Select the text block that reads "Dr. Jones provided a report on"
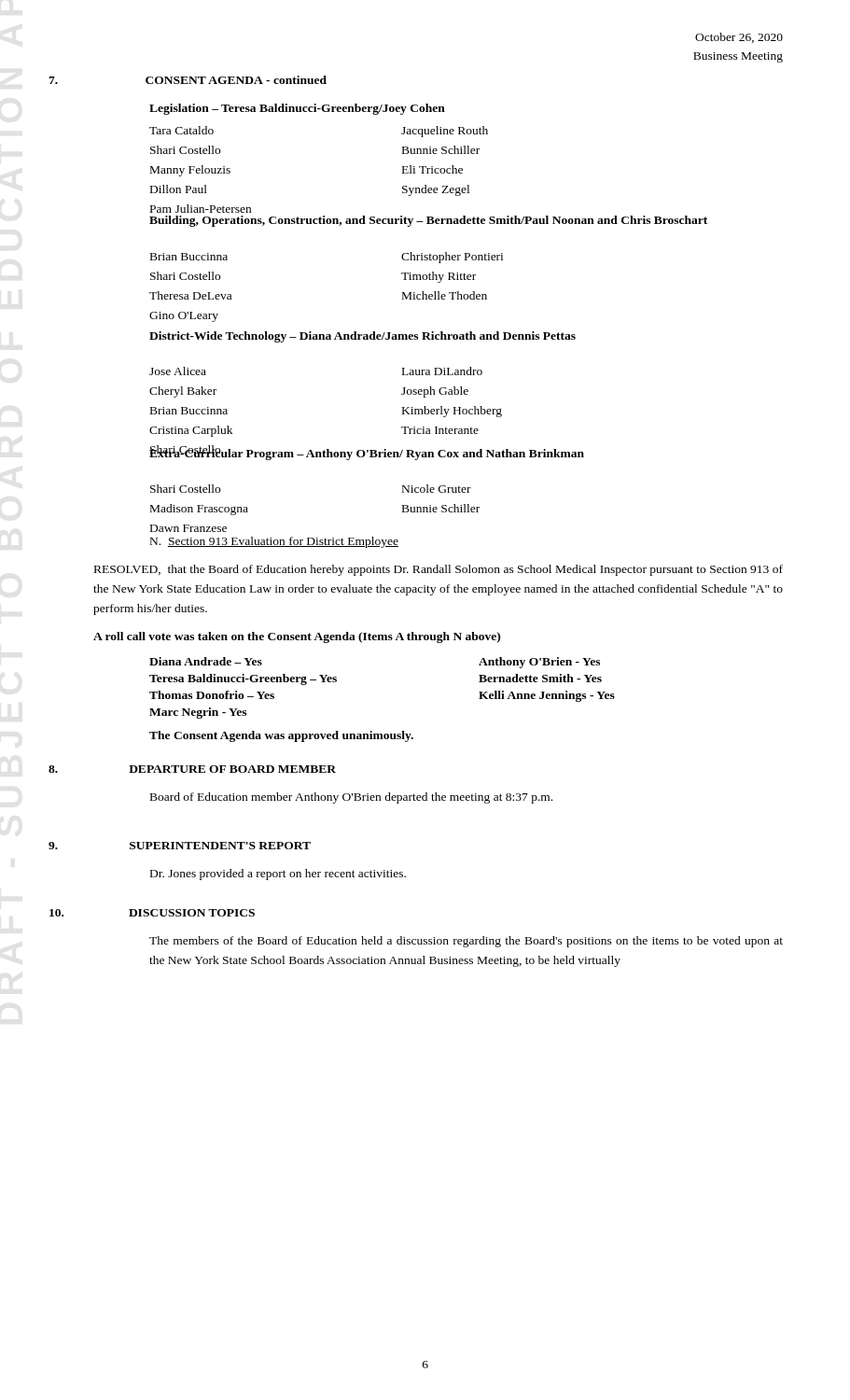 pos(278,873)
